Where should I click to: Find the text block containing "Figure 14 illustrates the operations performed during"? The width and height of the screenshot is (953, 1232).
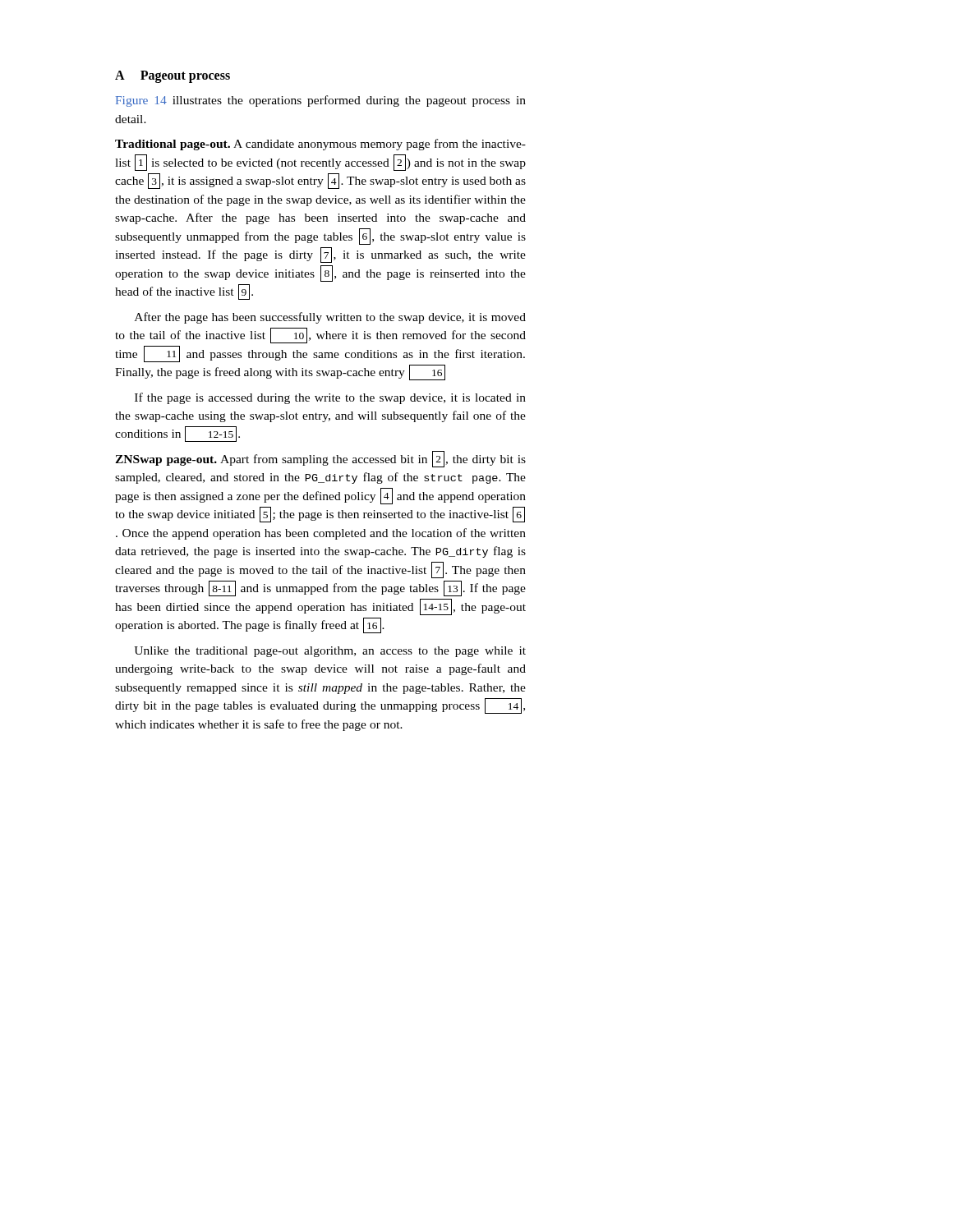coord(320,413)
